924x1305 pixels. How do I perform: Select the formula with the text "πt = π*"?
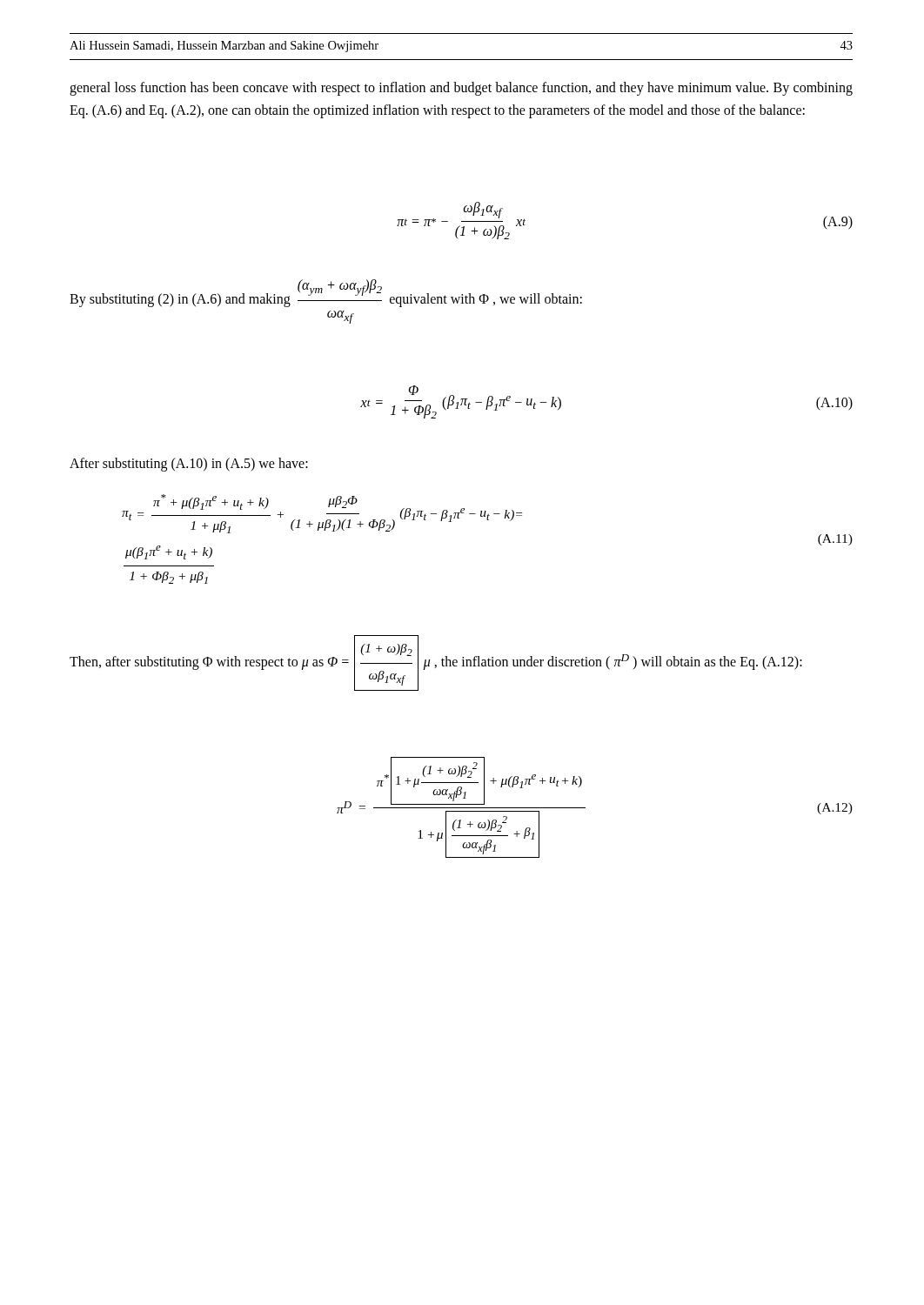coord(461,539)
